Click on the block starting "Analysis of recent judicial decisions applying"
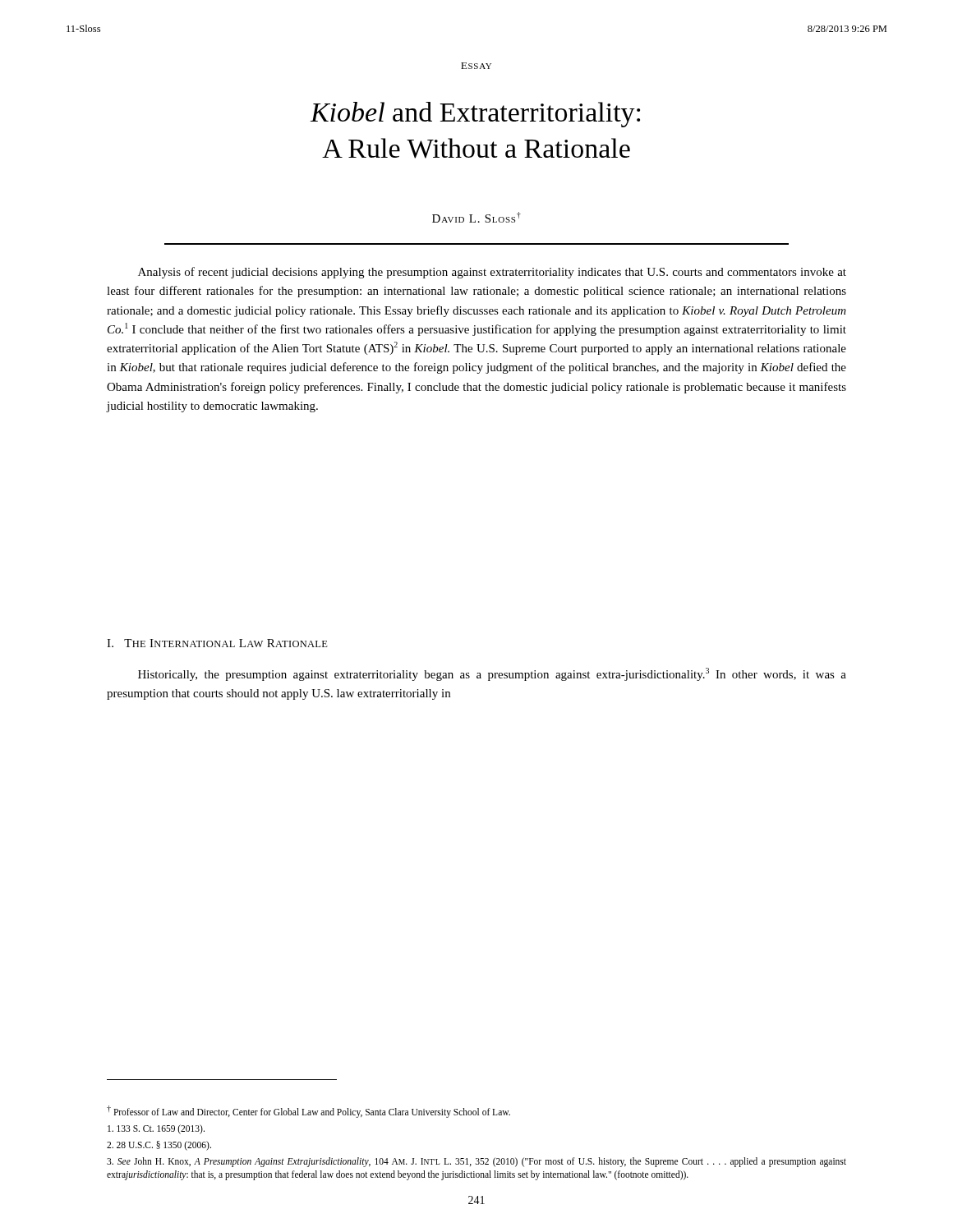This screenshot has height=1232, width=953. [476, 339]
